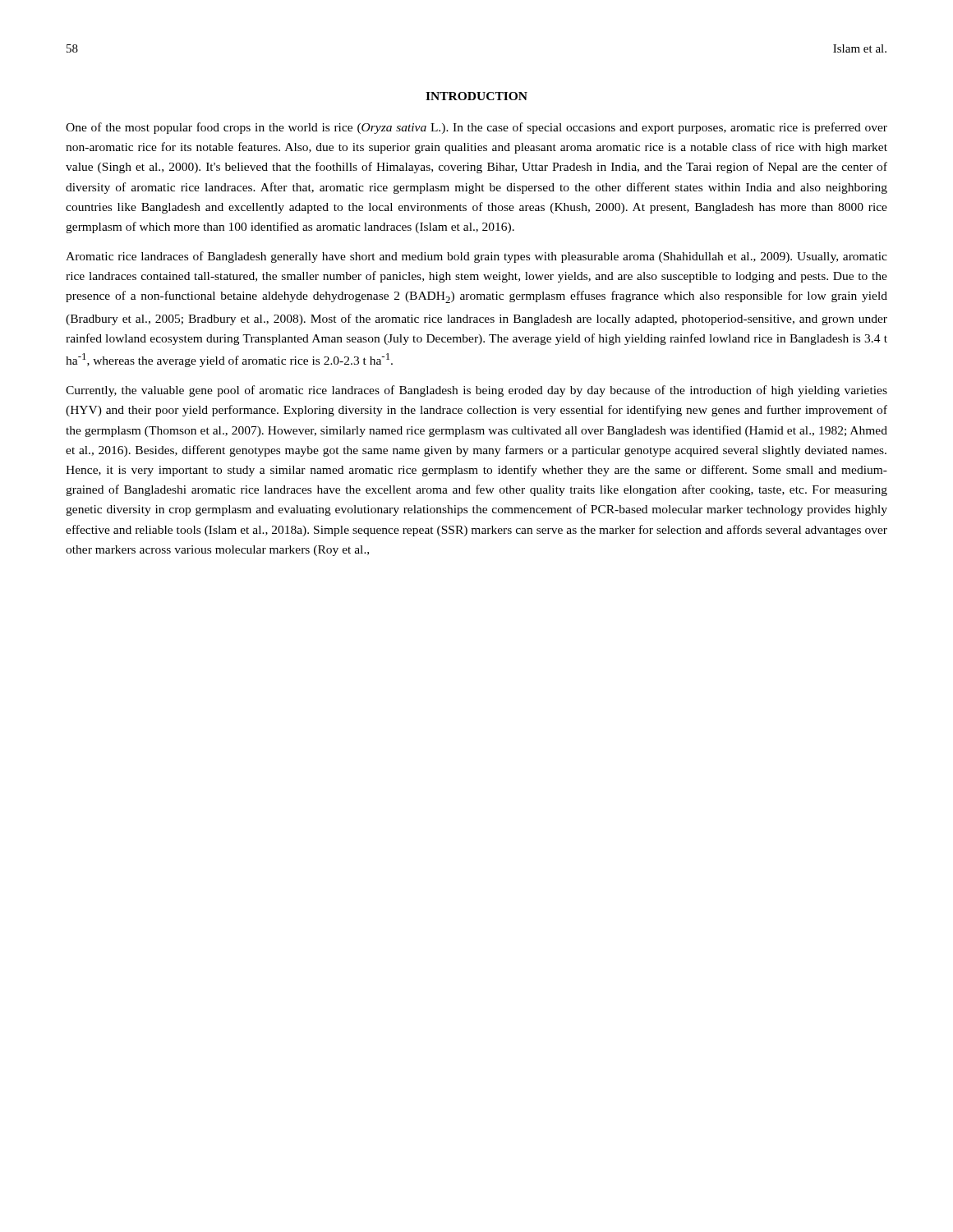Locate the text block starting "Aromatic rice landraces"
The width and height of the screenshot is (953, 1232).
point(476,308)
